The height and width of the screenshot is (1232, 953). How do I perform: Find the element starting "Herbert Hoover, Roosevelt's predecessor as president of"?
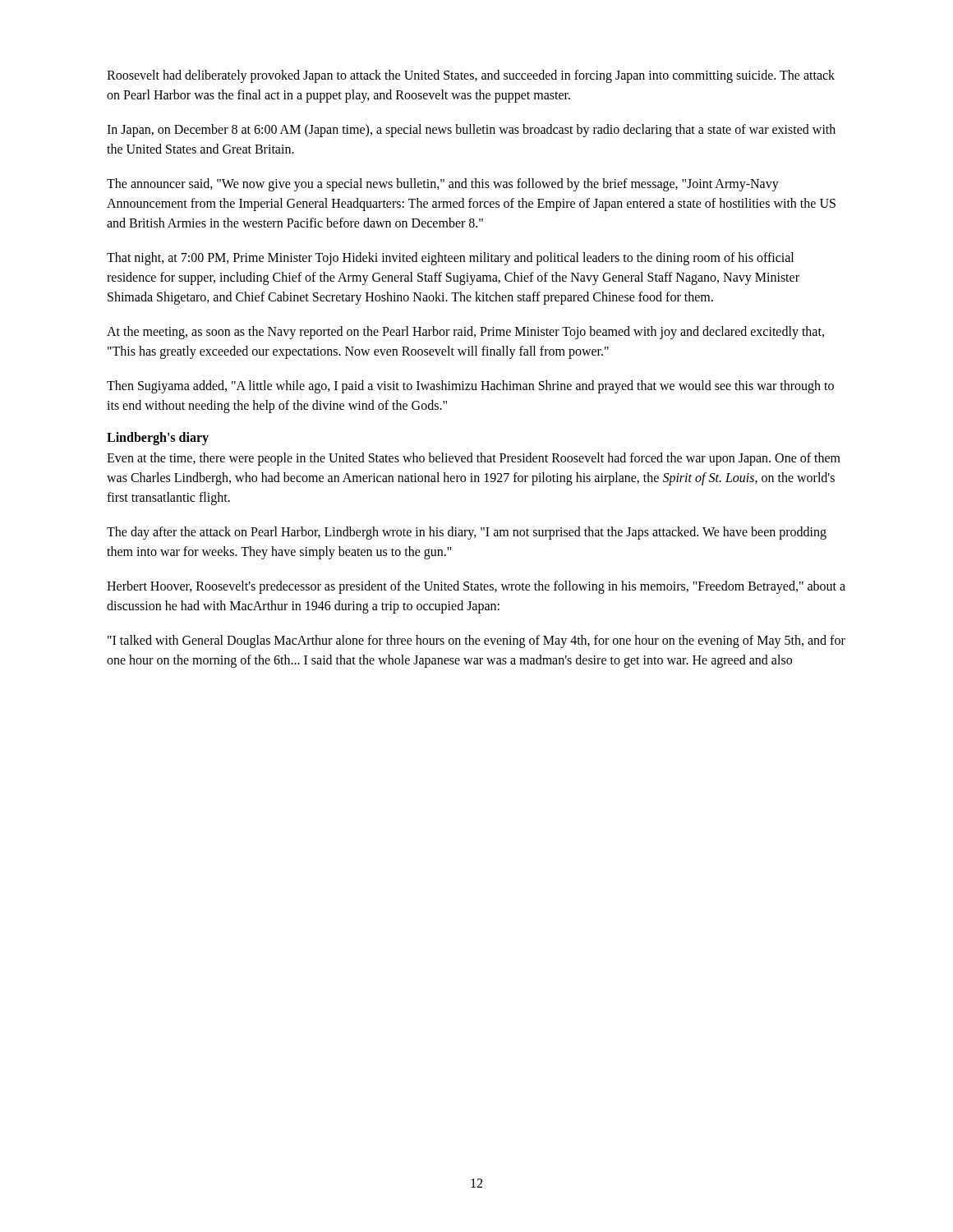476,596
